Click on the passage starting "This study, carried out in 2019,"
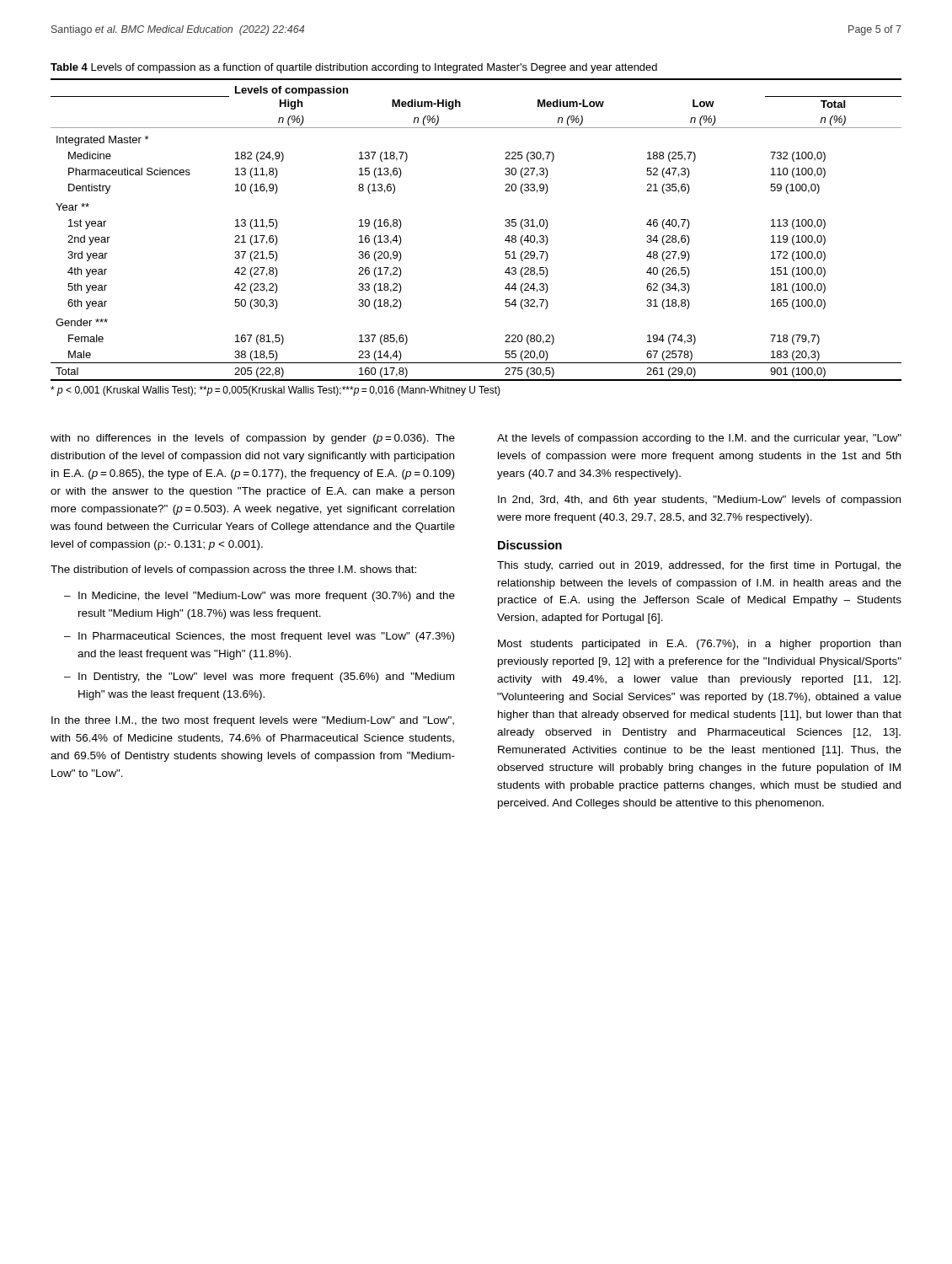This screenshot has height=1264, width=952. coord(699,591)
